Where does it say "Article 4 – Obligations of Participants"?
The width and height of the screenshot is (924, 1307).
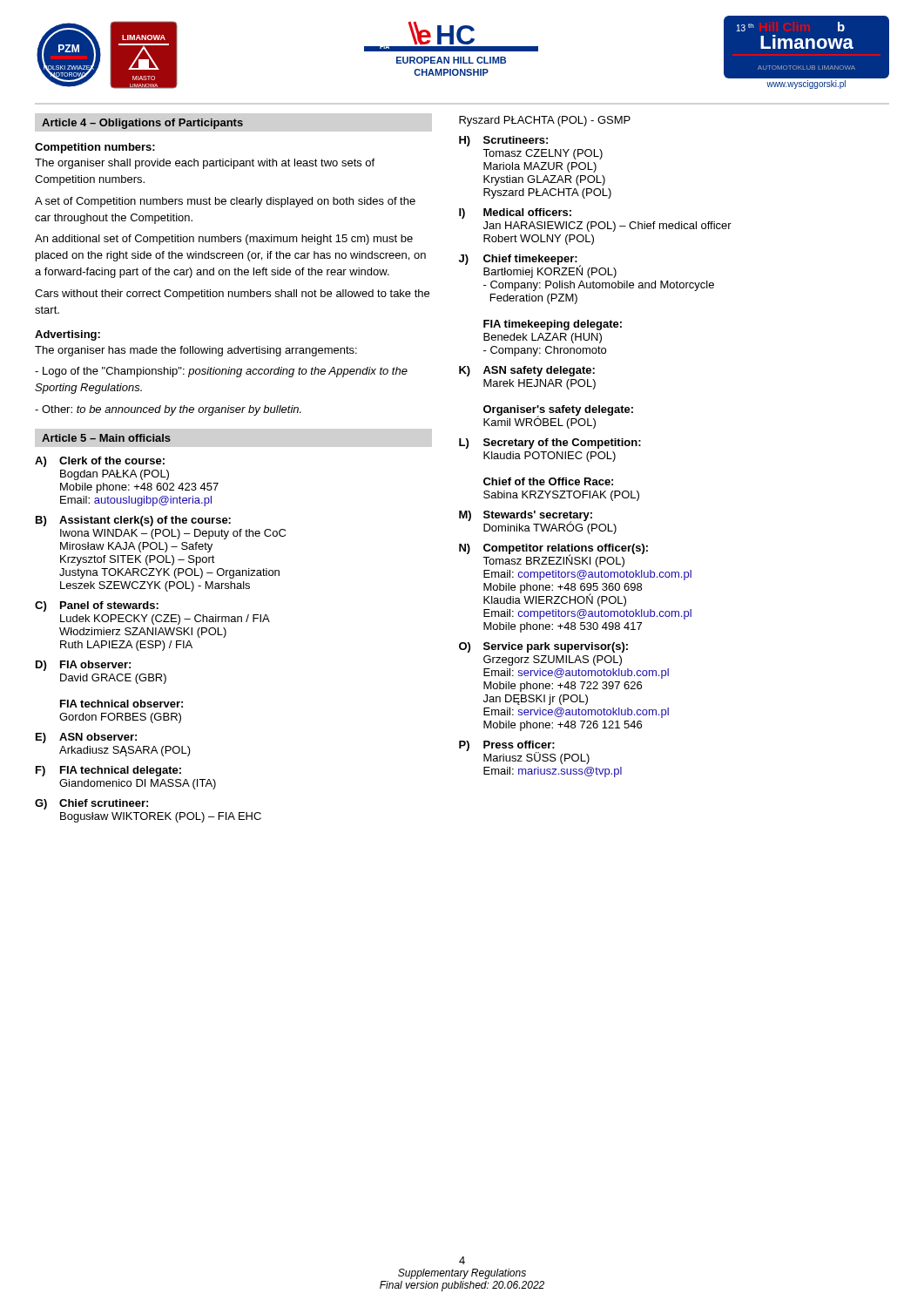coord(142,122)
